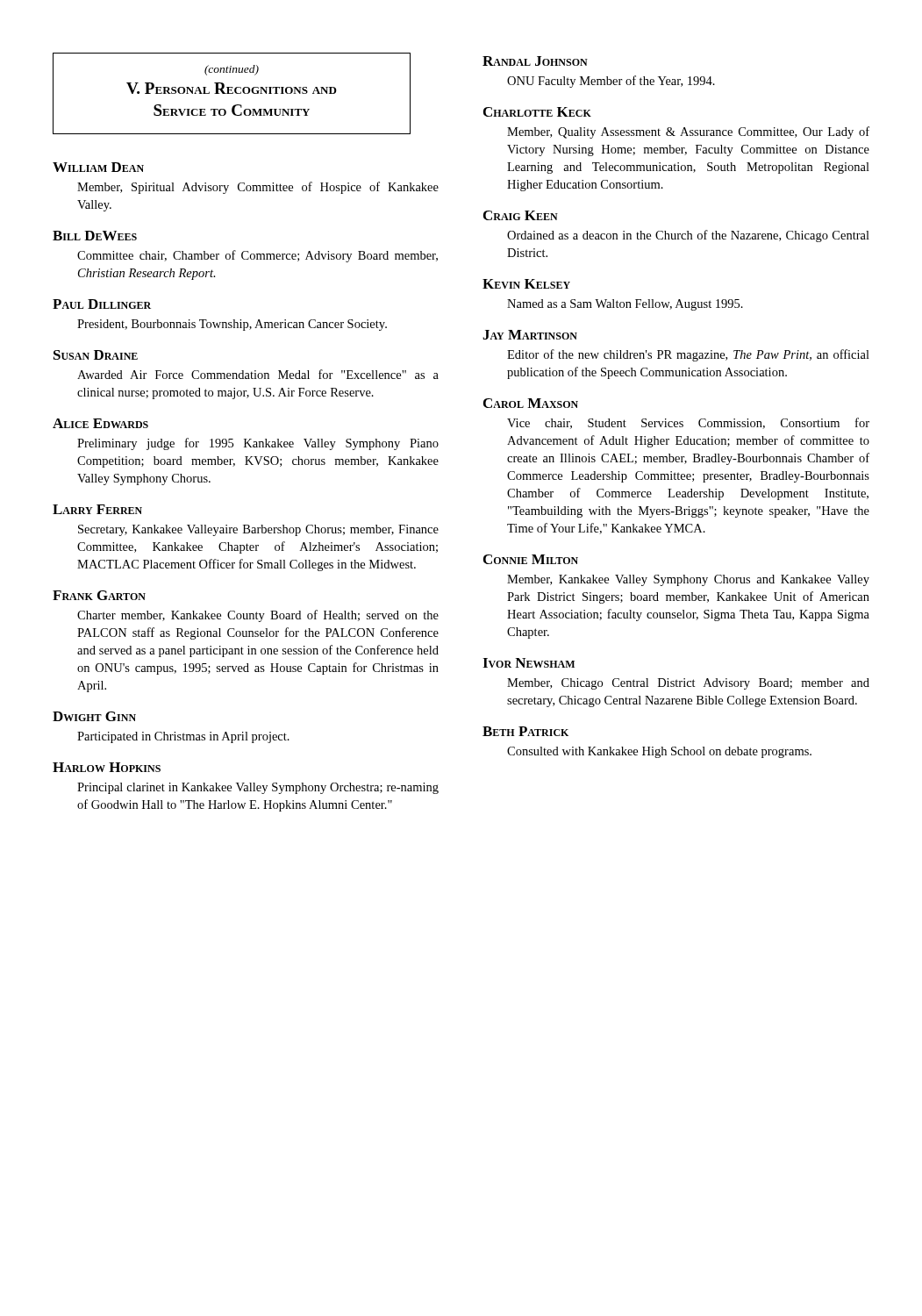Locate the element starting "Charlotte Keck Member, Quality Assessment & Assurance Committee,"

[676, 148]
